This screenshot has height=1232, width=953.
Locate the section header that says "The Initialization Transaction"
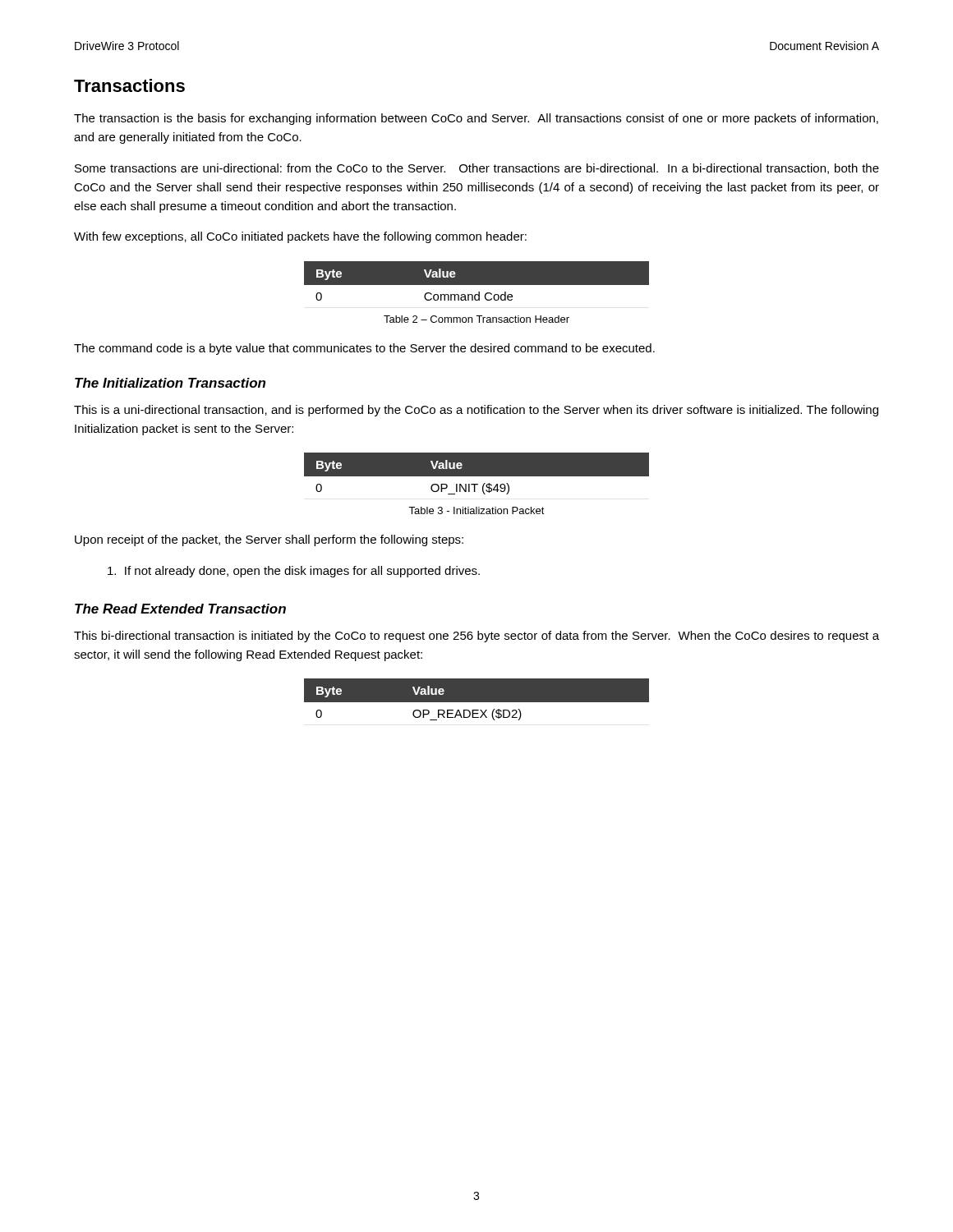pyautogui.click(x=170, y=383)
